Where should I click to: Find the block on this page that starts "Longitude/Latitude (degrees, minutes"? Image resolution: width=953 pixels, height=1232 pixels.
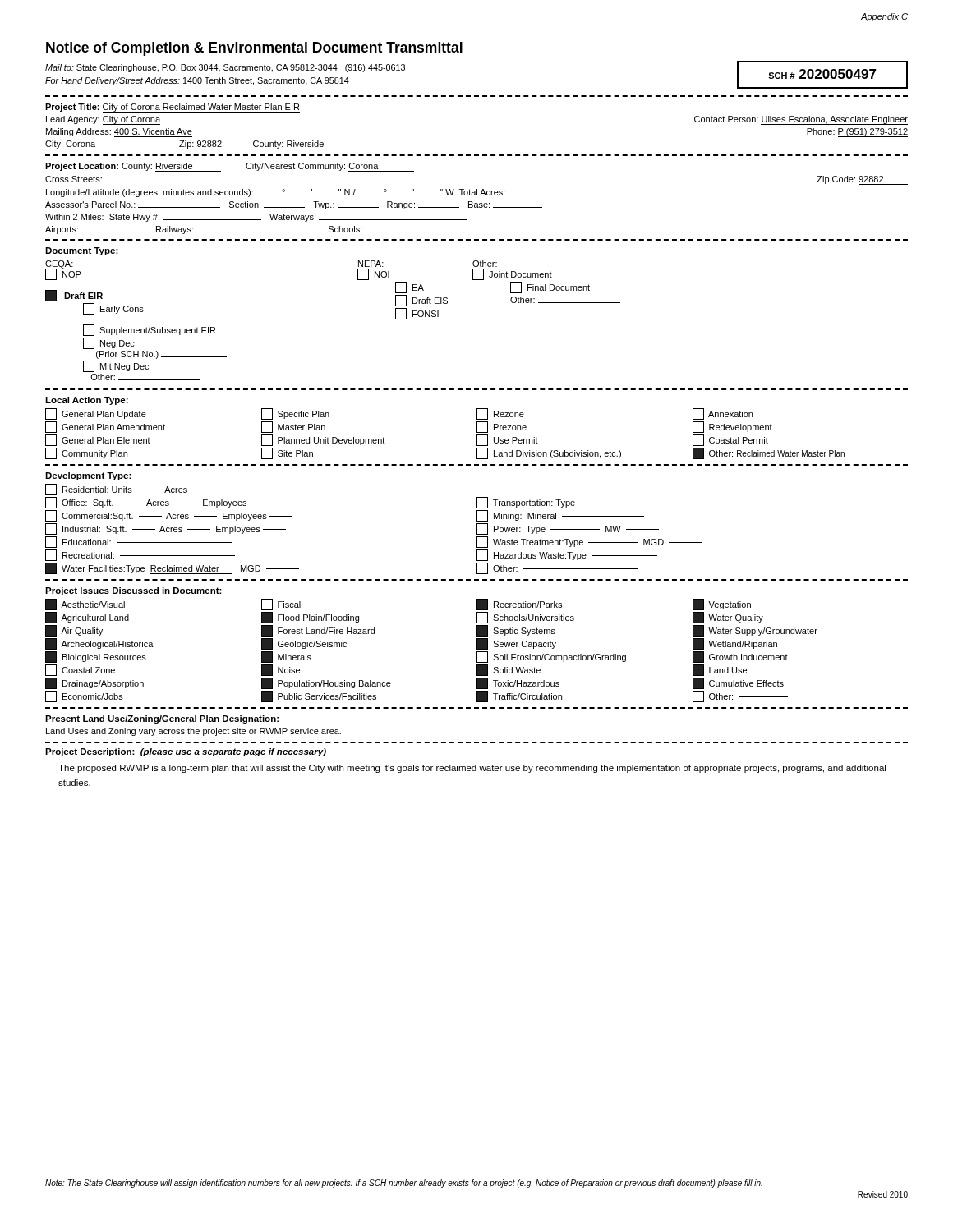[x=318, y=192]
